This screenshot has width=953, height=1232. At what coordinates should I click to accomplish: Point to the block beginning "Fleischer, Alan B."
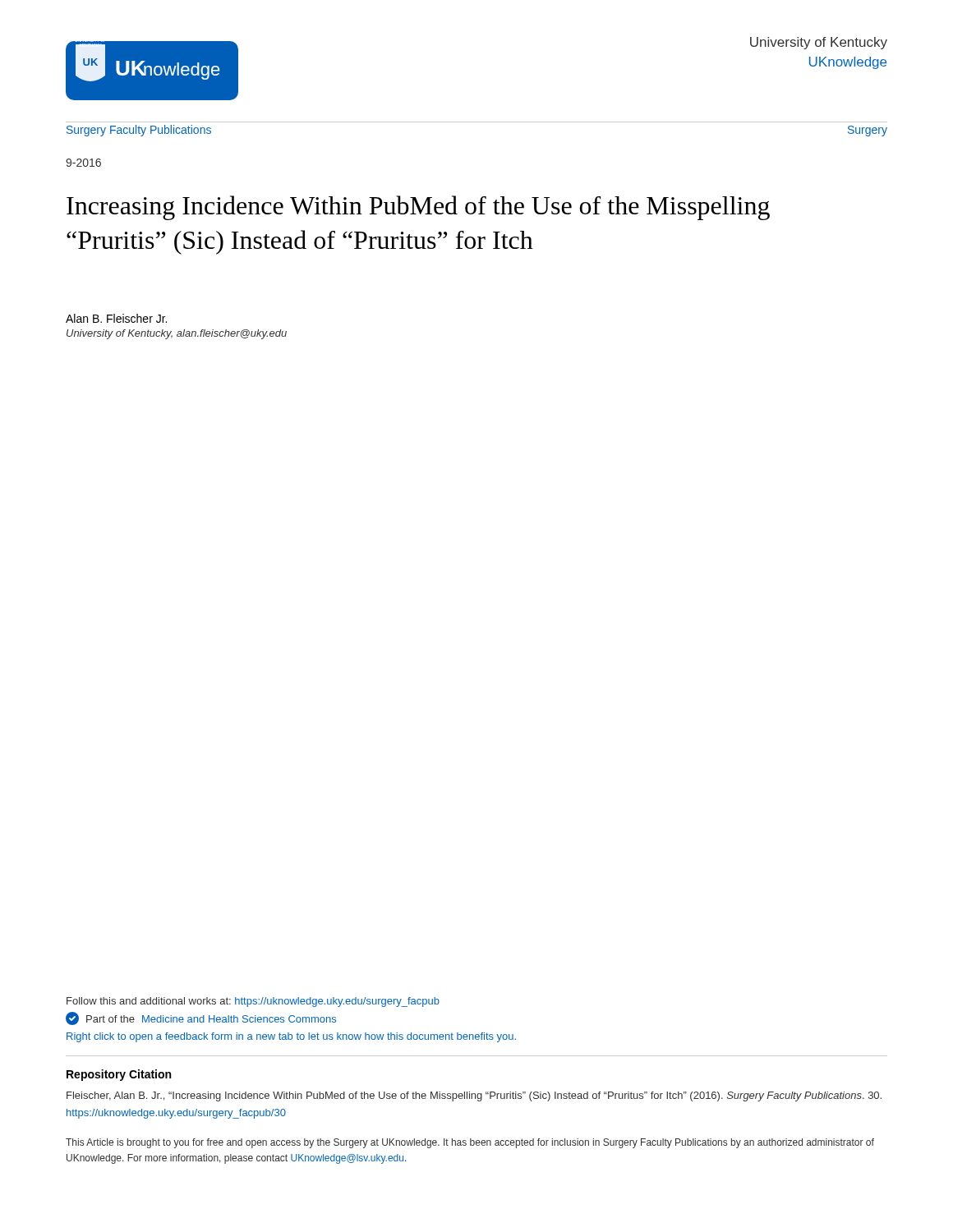click(474, 1104)
